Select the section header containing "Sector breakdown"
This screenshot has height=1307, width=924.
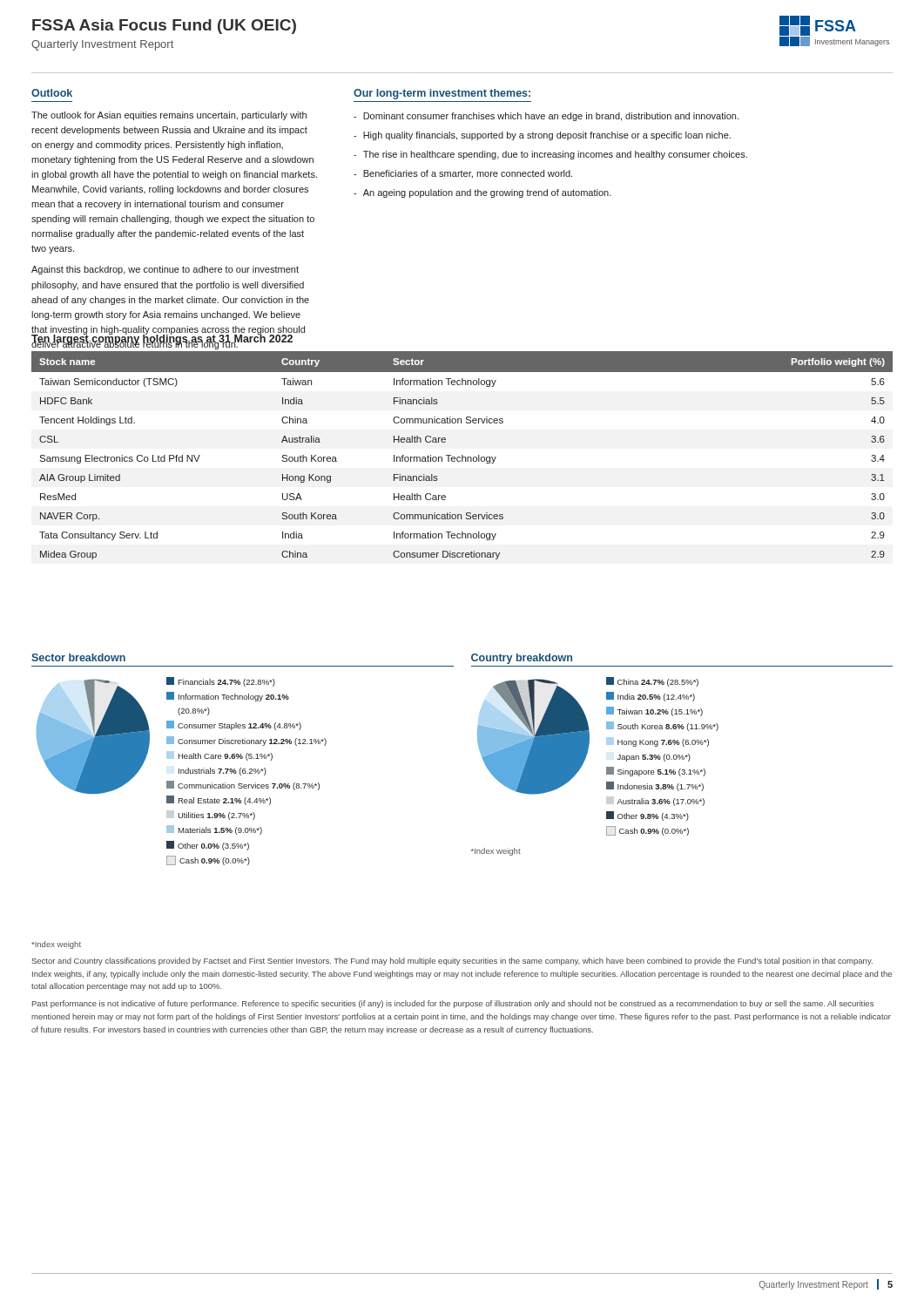coord(79,658)
